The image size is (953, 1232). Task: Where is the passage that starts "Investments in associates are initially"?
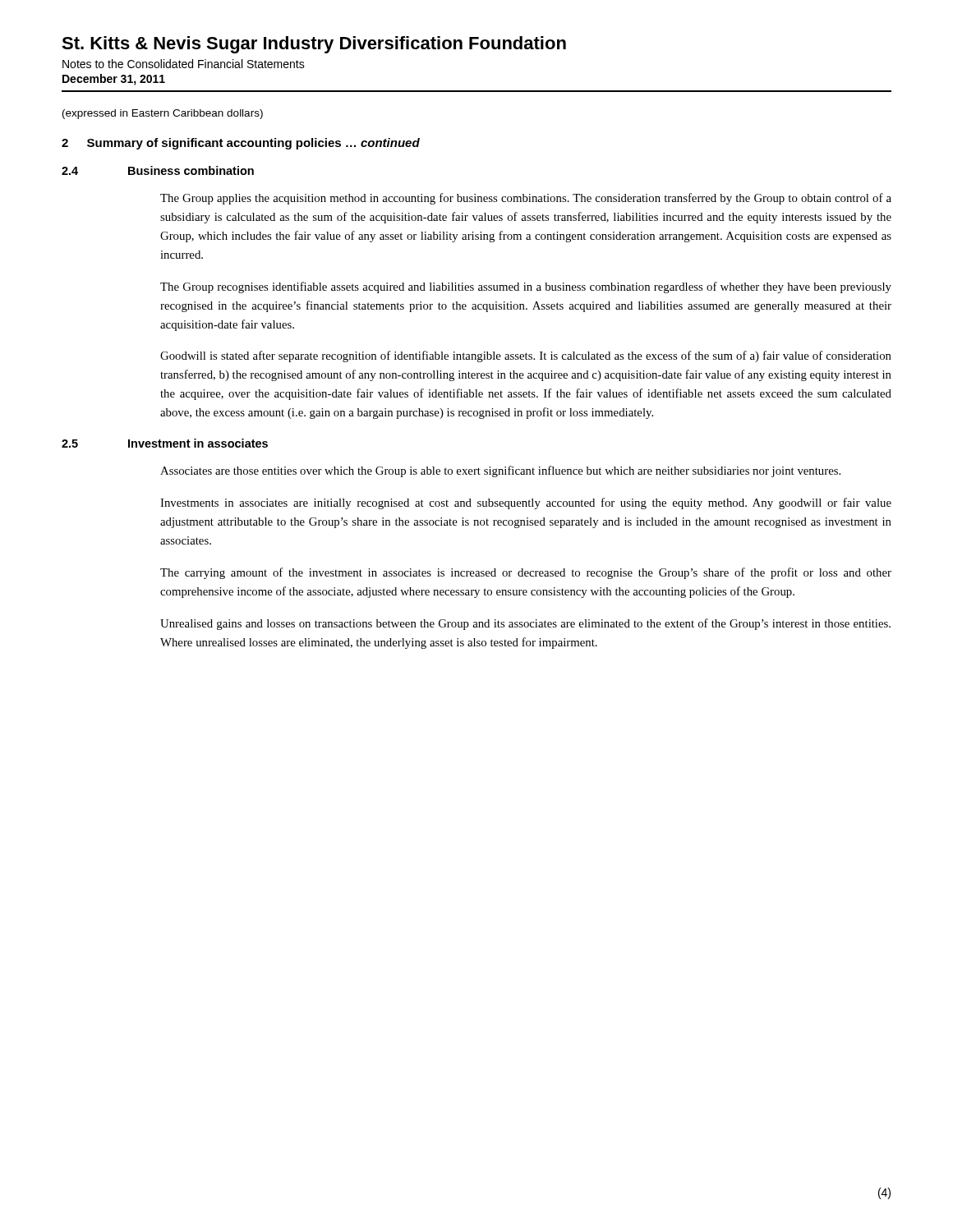click(526, 522)
